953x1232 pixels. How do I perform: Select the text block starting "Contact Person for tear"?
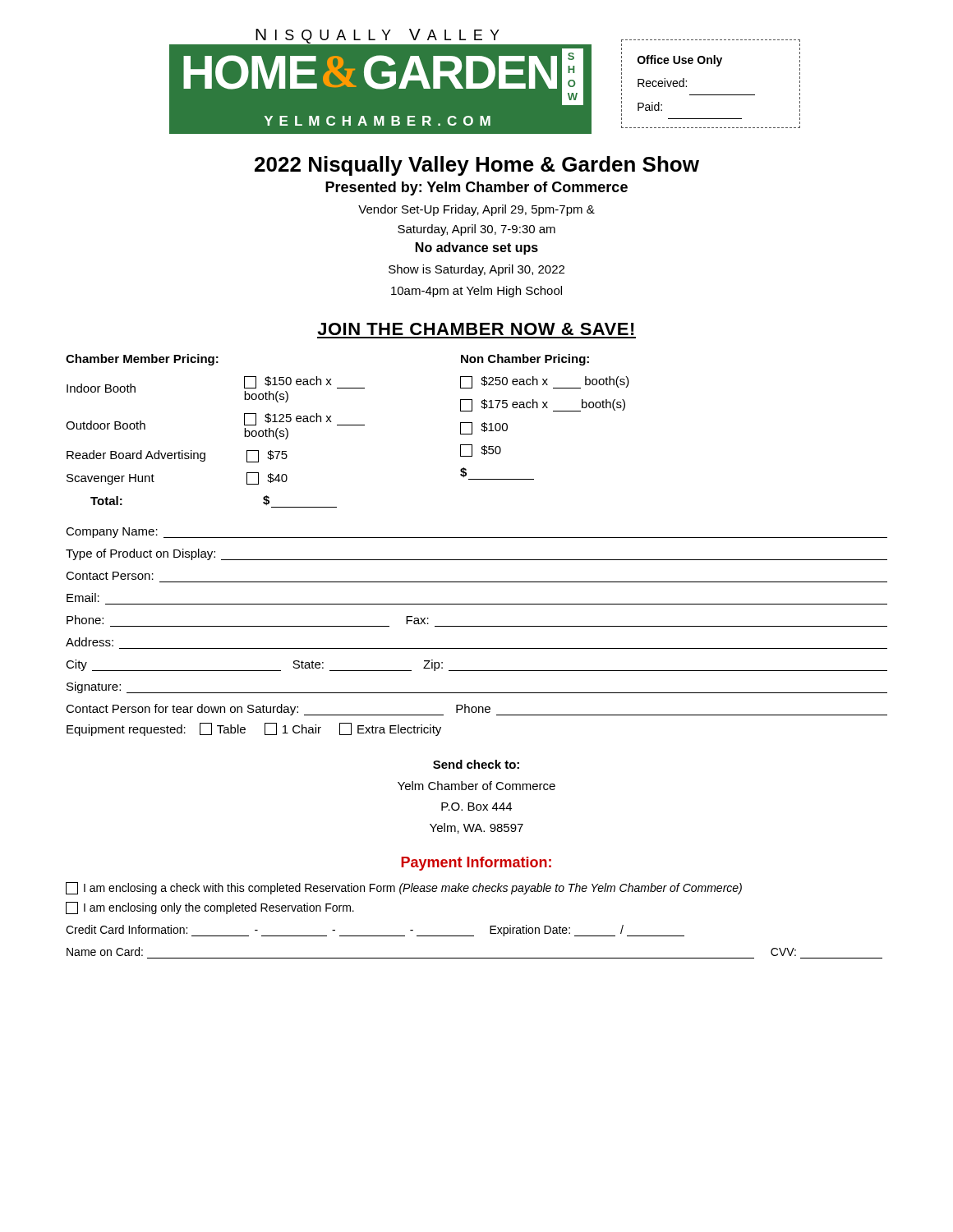[x=476, y=708]
